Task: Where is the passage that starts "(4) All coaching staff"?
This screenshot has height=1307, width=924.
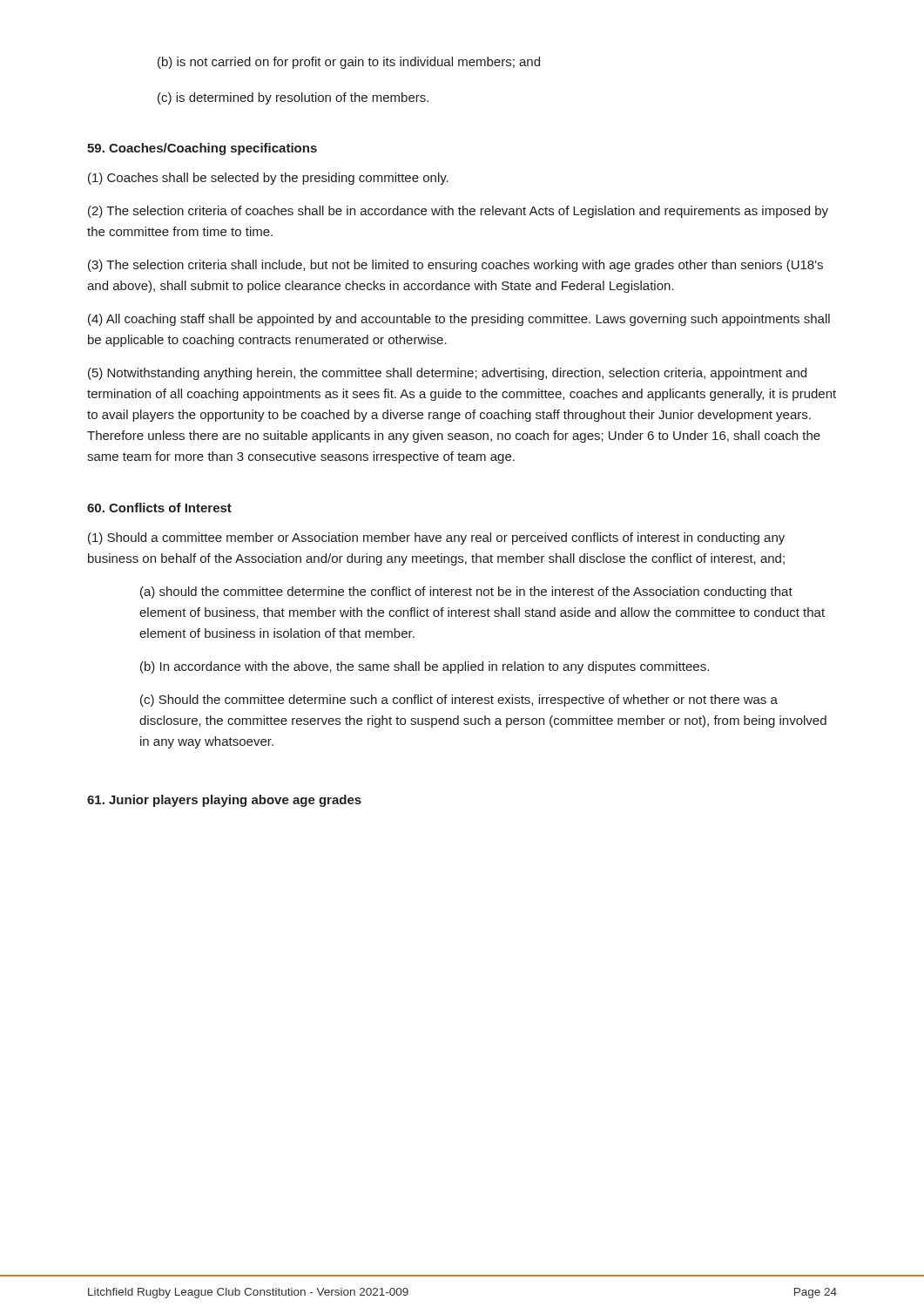Action: tap(459, 329)
